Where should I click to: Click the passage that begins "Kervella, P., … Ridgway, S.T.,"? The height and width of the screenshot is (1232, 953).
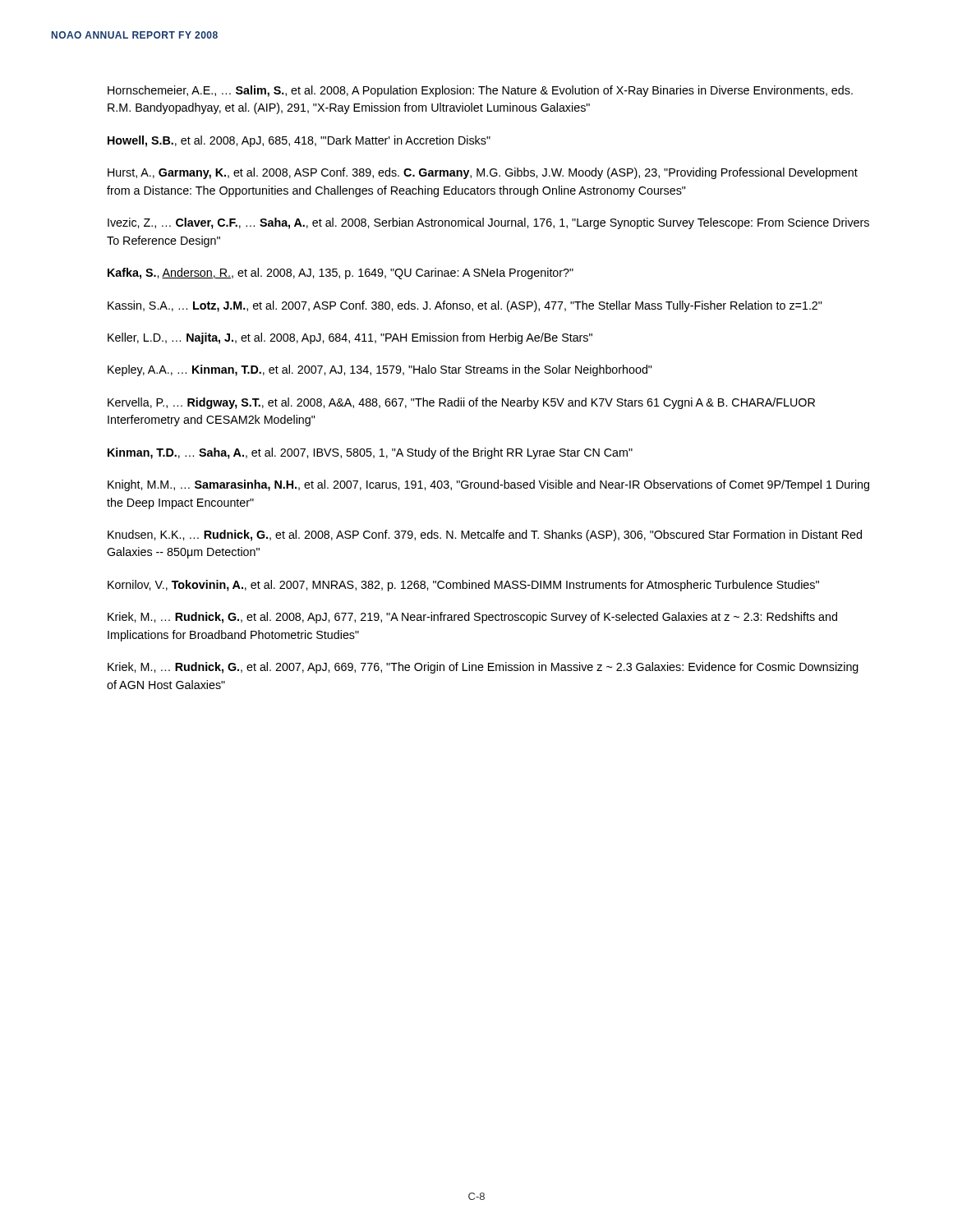[x=461, y=411]
